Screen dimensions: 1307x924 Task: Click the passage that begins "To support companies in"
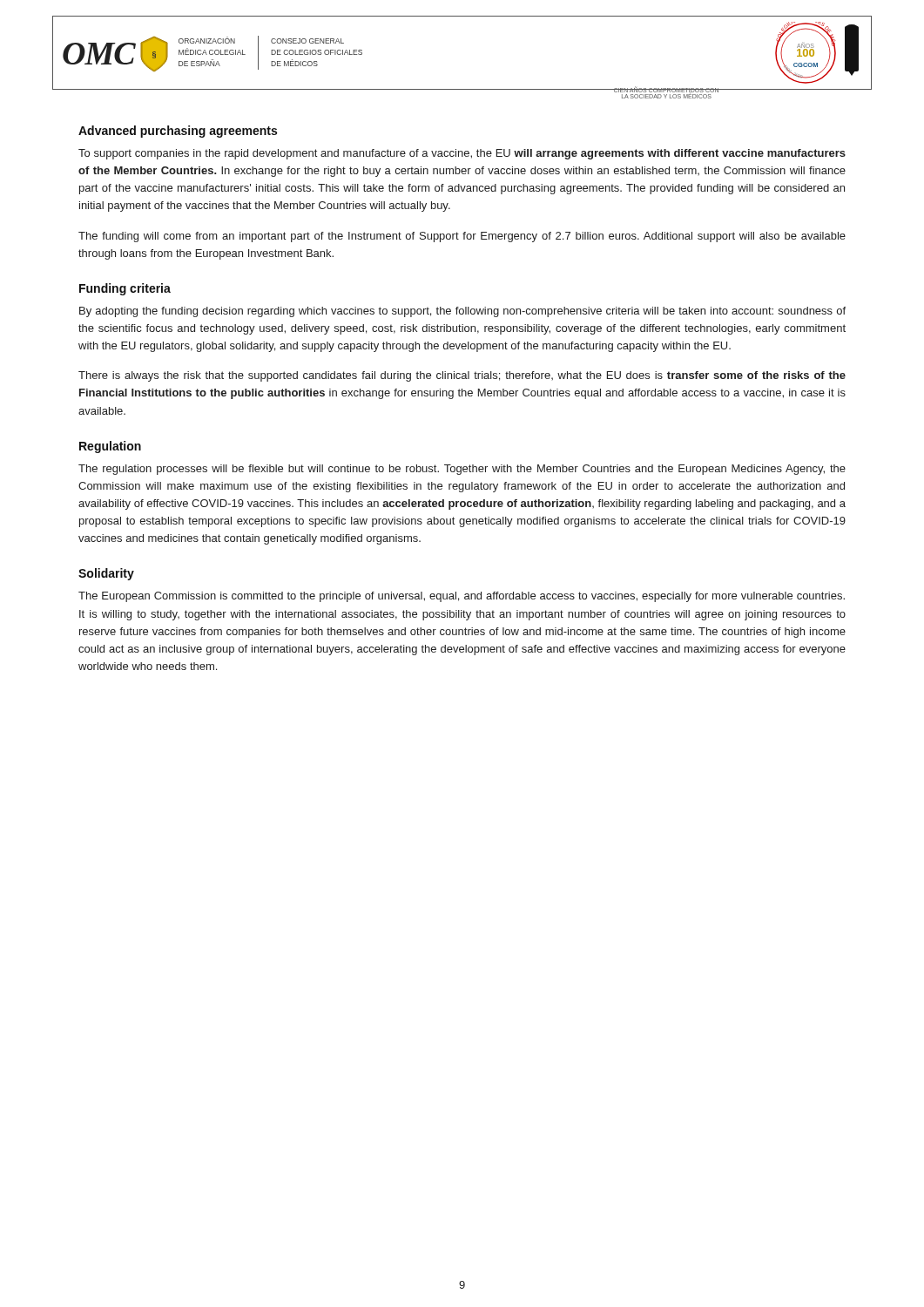(x=462, y=179)
